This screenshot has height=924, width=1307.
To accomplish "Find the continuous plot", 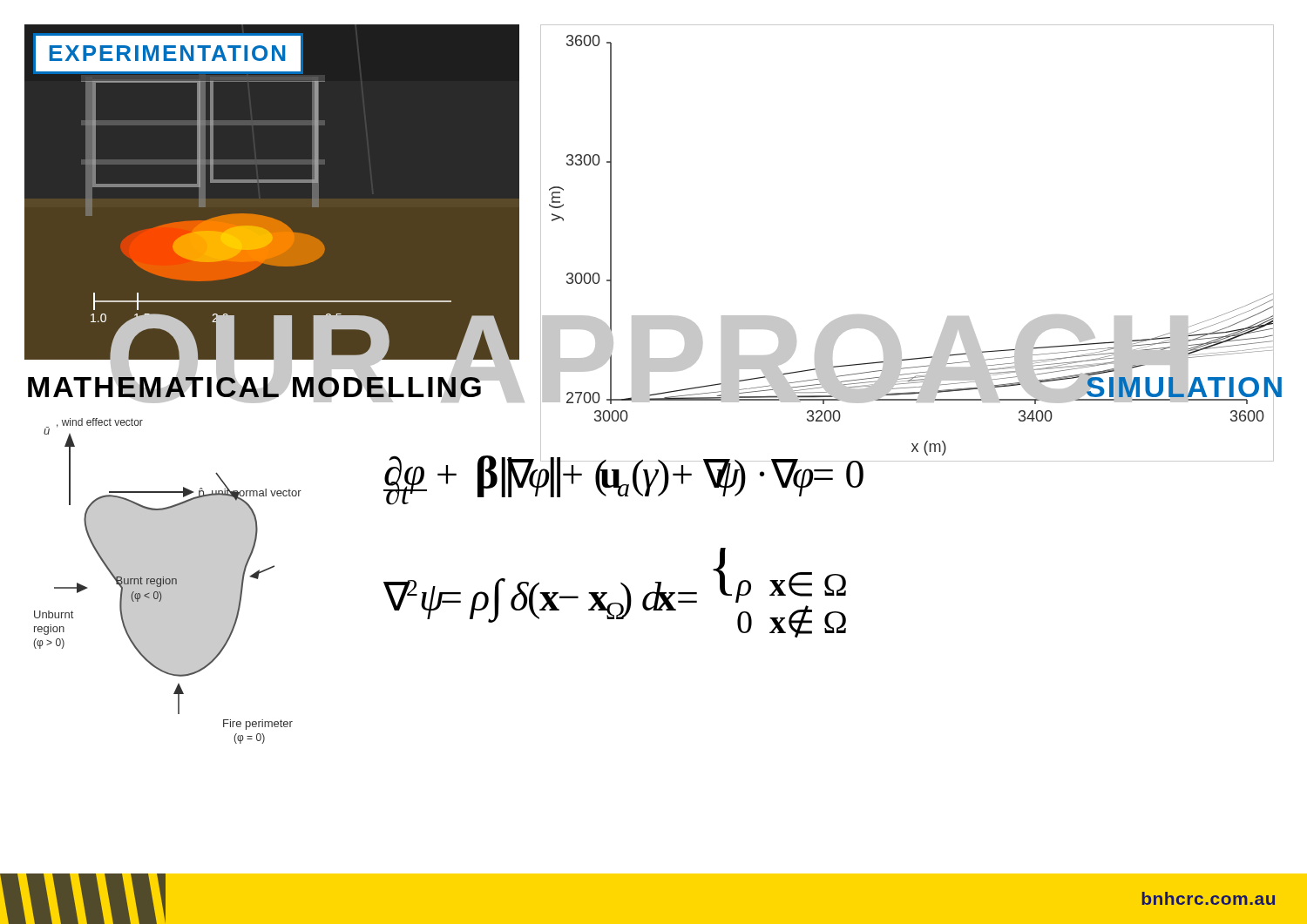I will (x=907, y=243).
